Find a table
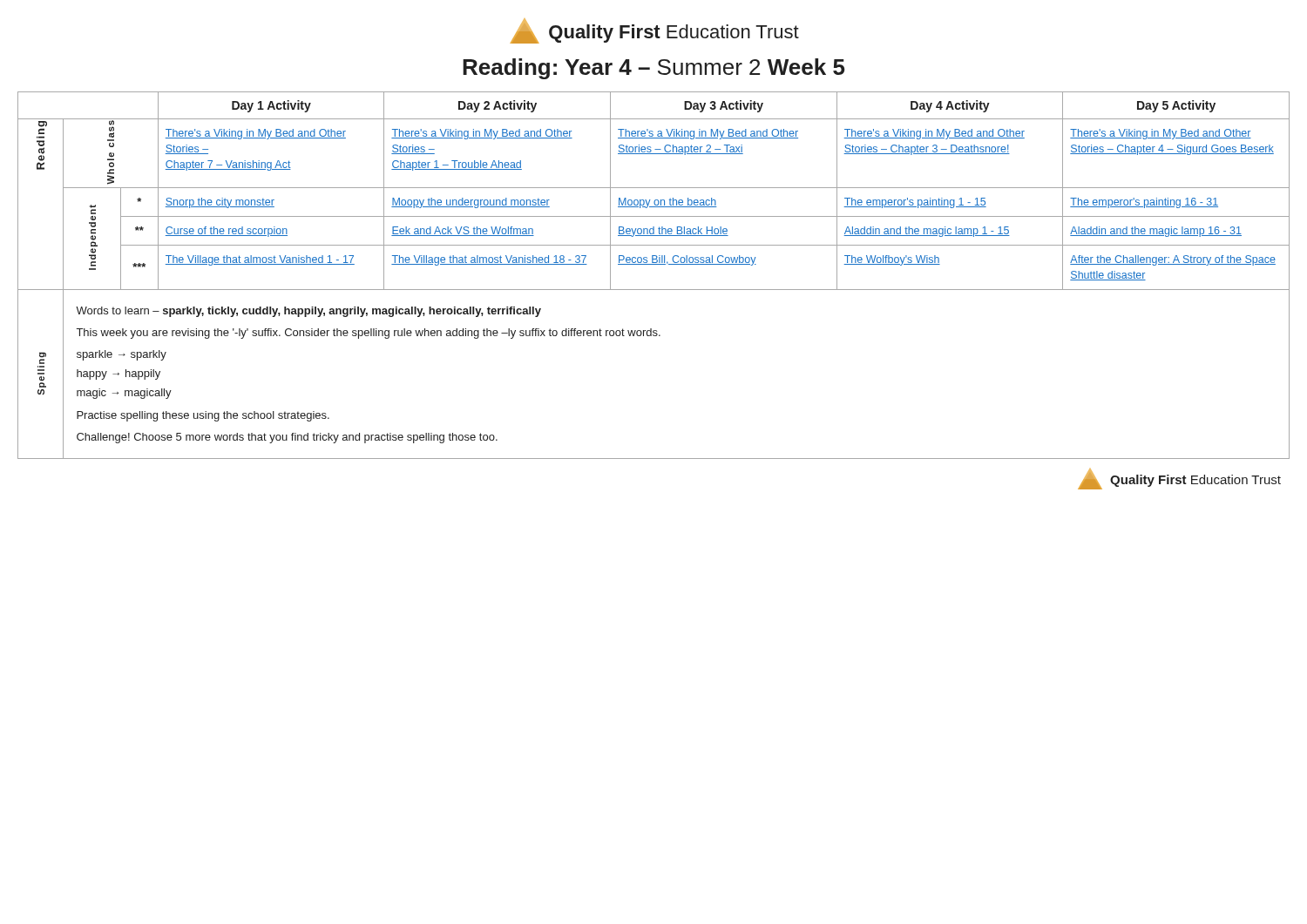The image size is (1307, 924). click(x=654, y=275)
